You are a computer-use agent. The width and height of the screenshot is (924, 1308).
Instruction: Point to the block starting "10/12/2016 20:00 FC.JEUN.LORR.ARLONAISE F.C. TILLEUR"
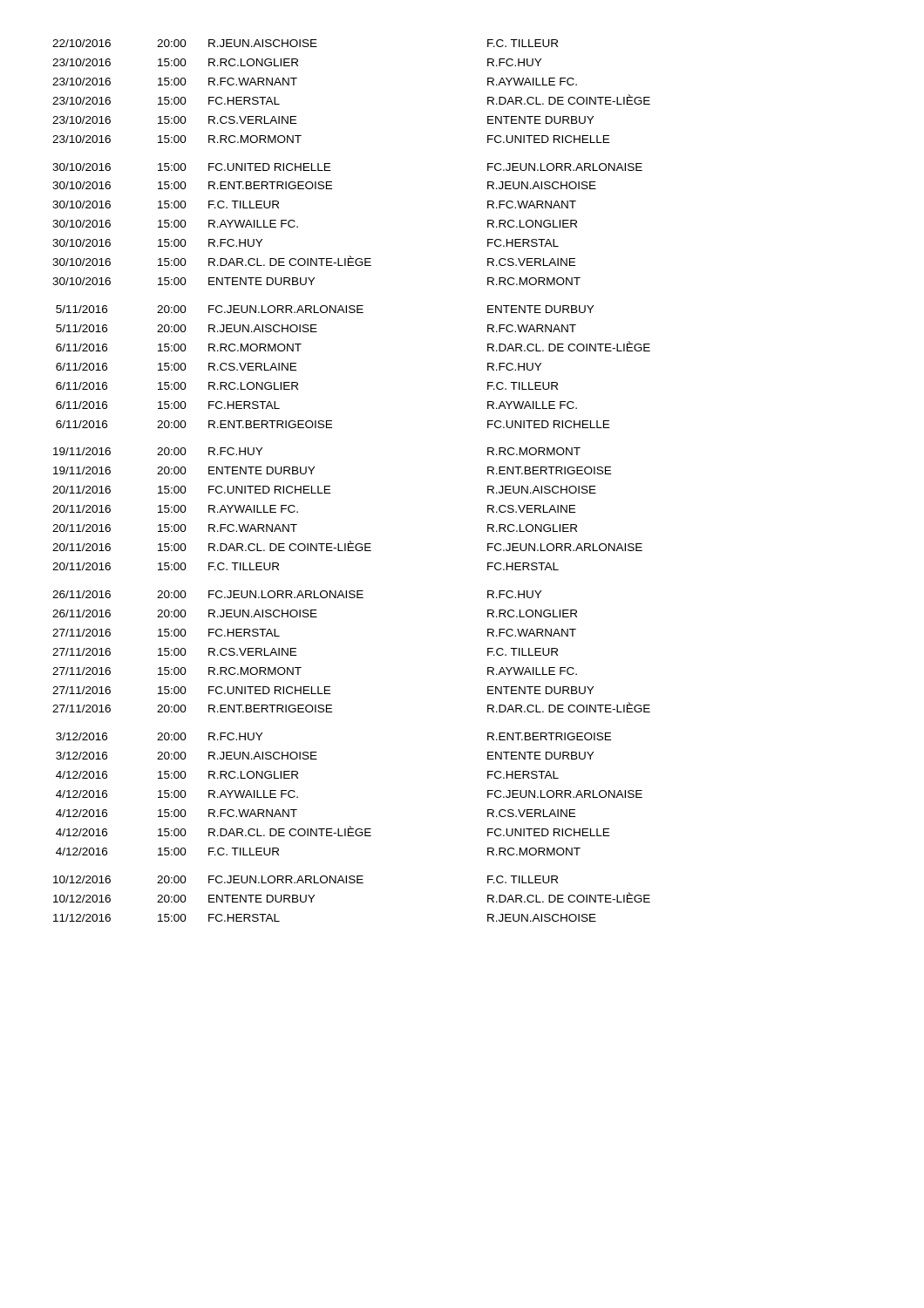tap(306, 879)
